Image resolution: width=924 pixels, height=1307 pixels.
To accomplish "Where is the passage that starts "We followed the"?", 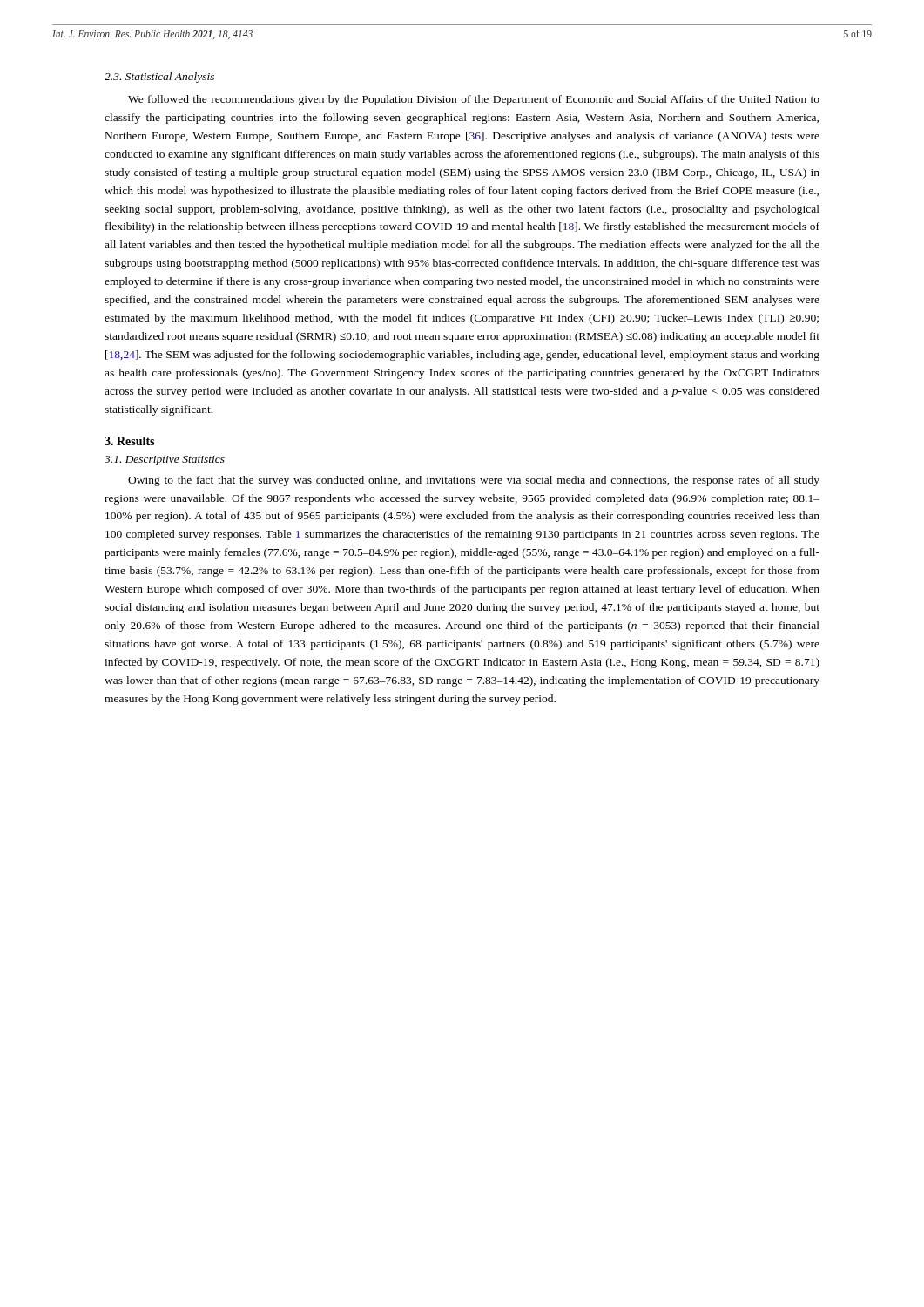I will pyautogui.click(x=462, y=254).
